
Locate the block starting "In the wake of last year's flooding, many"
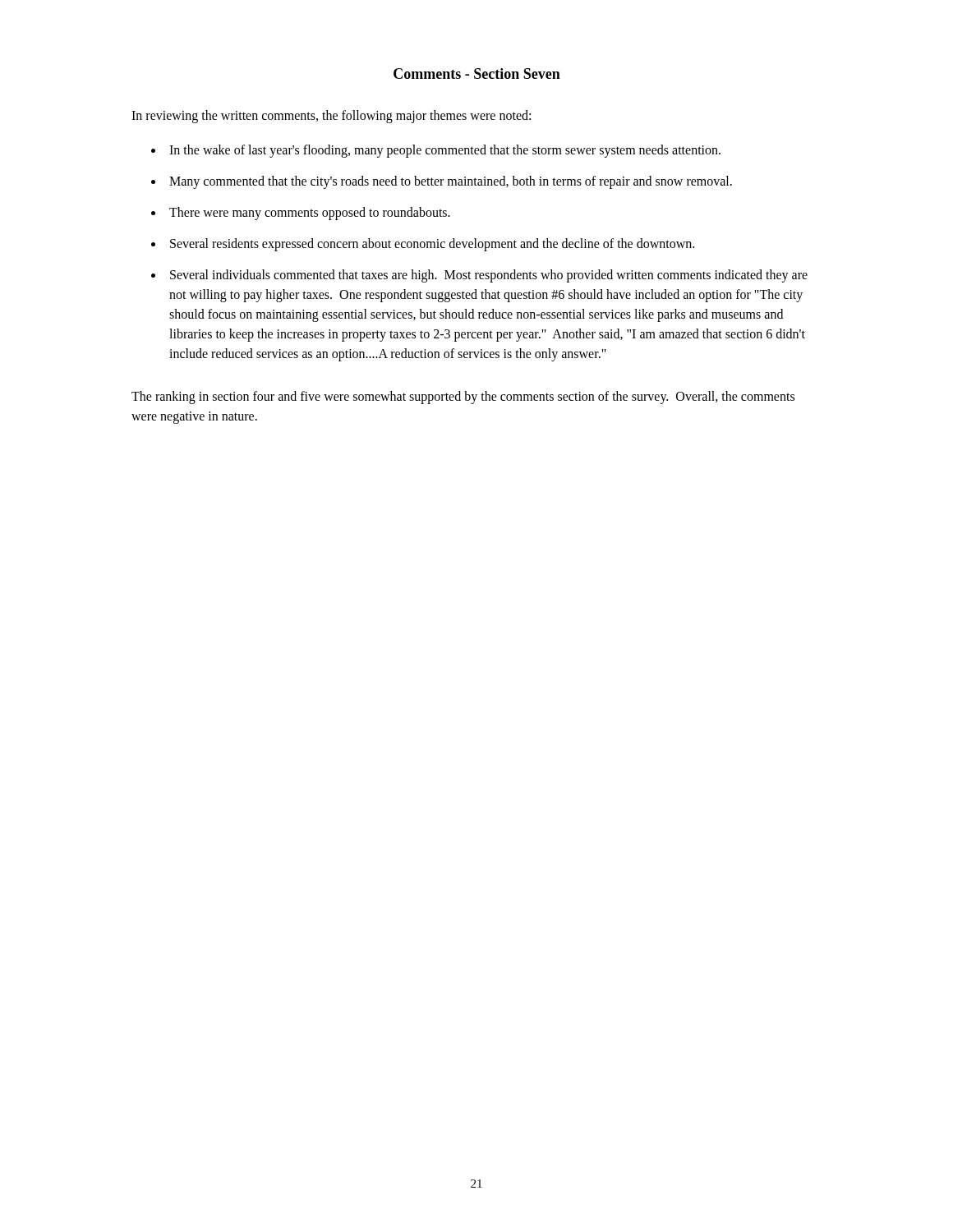pos(445,150)
